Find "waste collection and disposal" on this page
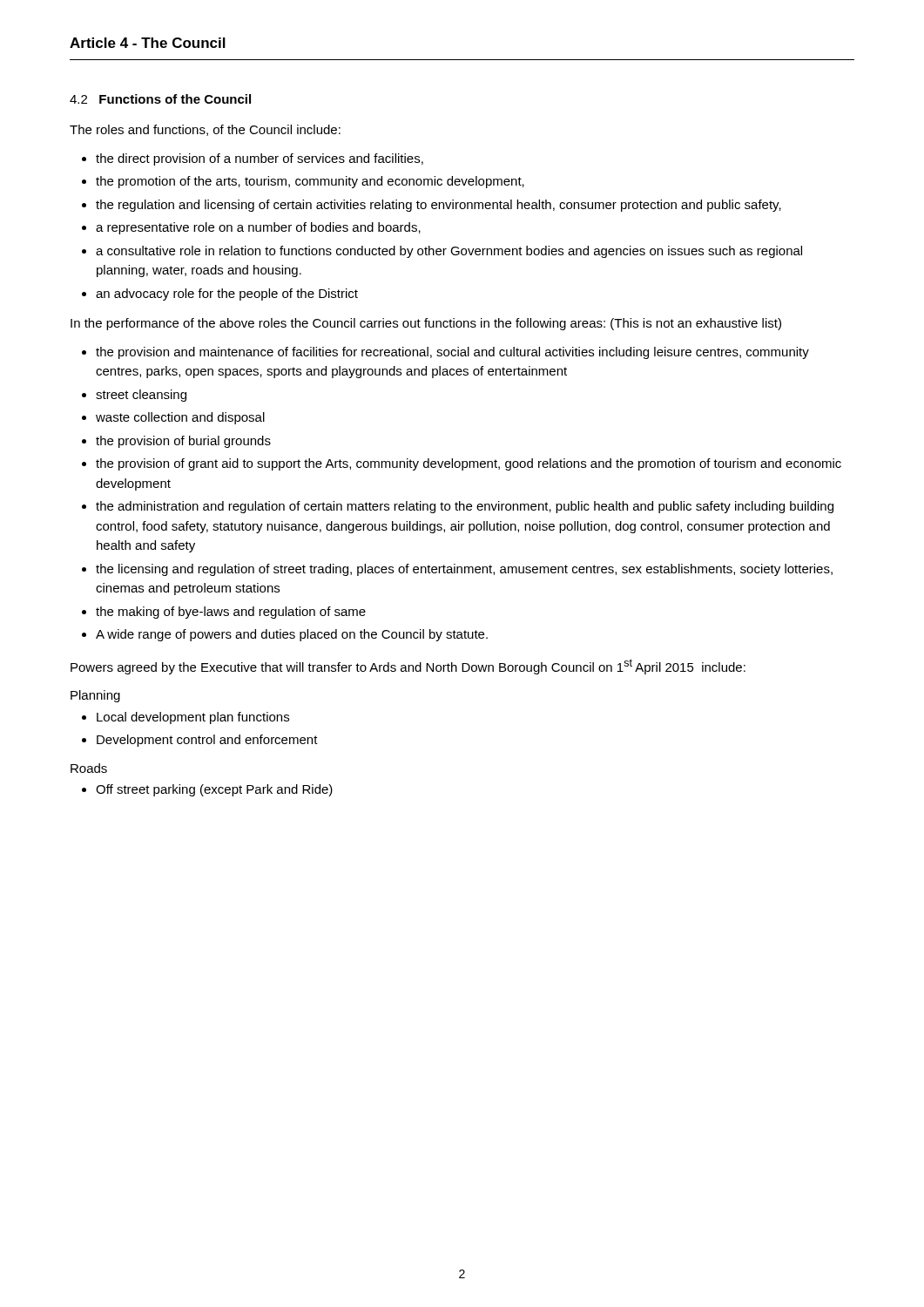The width and height of the screenshot is (924, 1307). pyautogui.click(x=180, y=418)
